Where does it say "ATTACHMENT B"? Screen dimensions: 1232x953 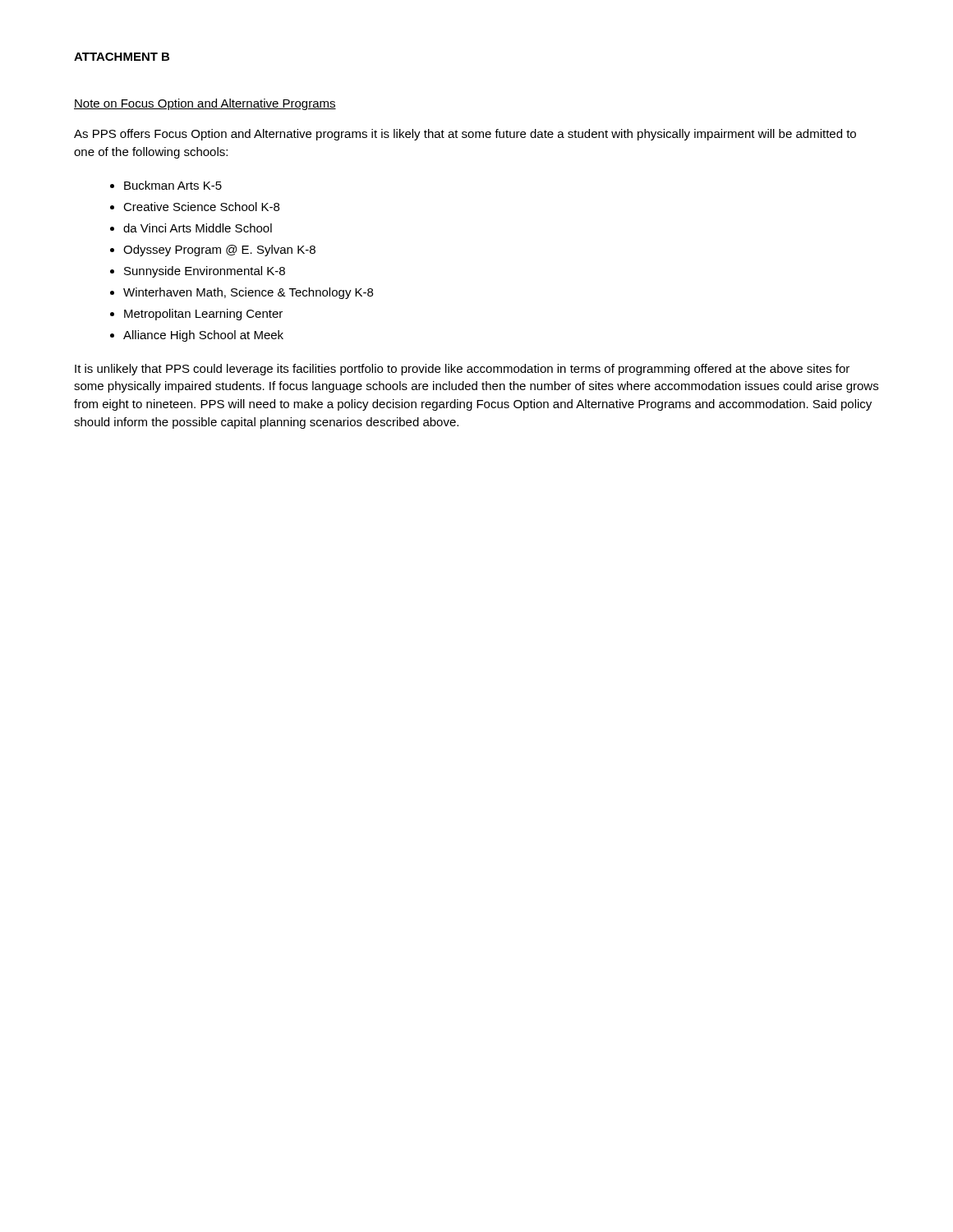coord(122,56)
